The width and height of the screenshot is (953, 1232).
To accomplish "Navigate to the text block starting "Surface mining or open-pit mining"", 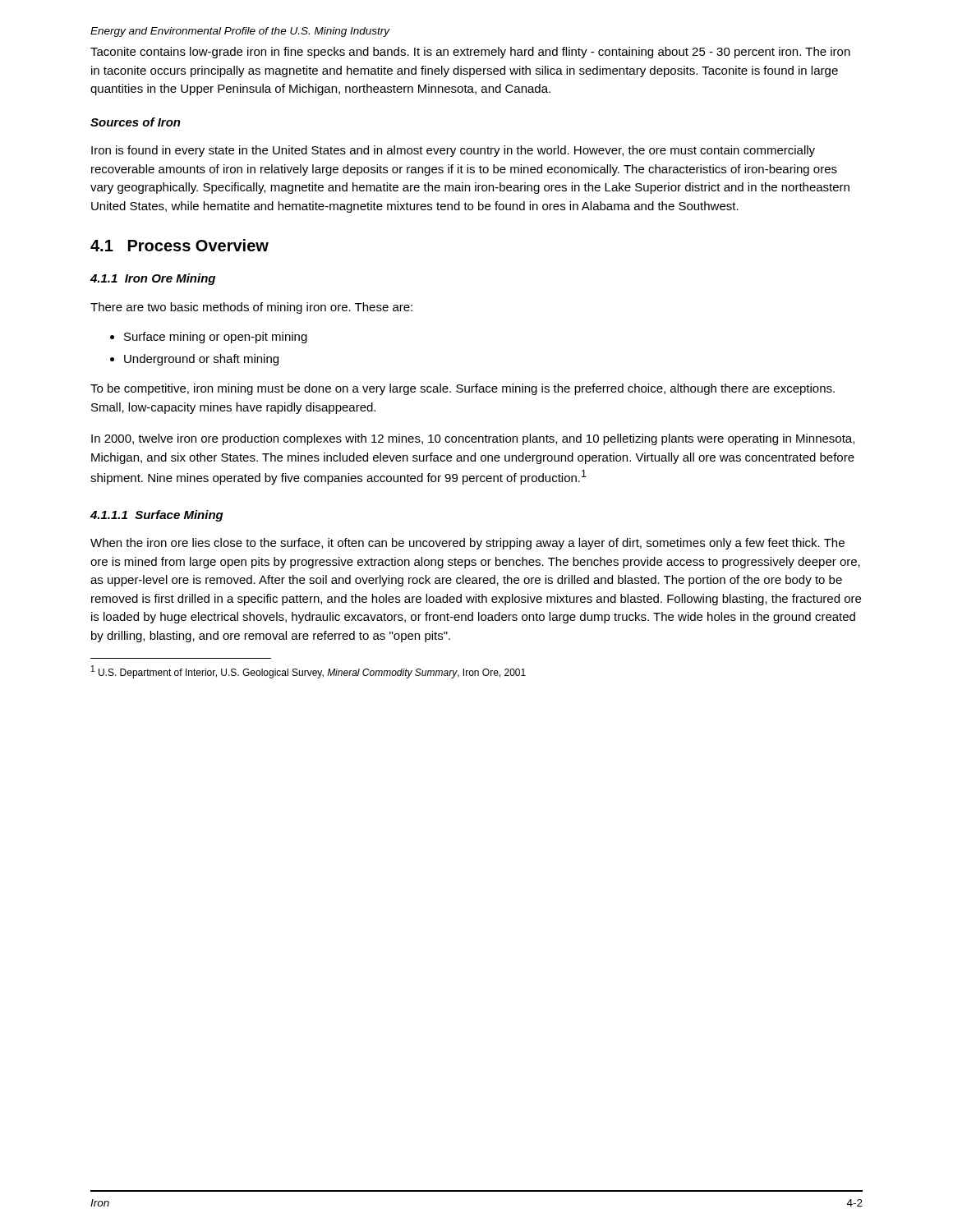I will 216,338.
